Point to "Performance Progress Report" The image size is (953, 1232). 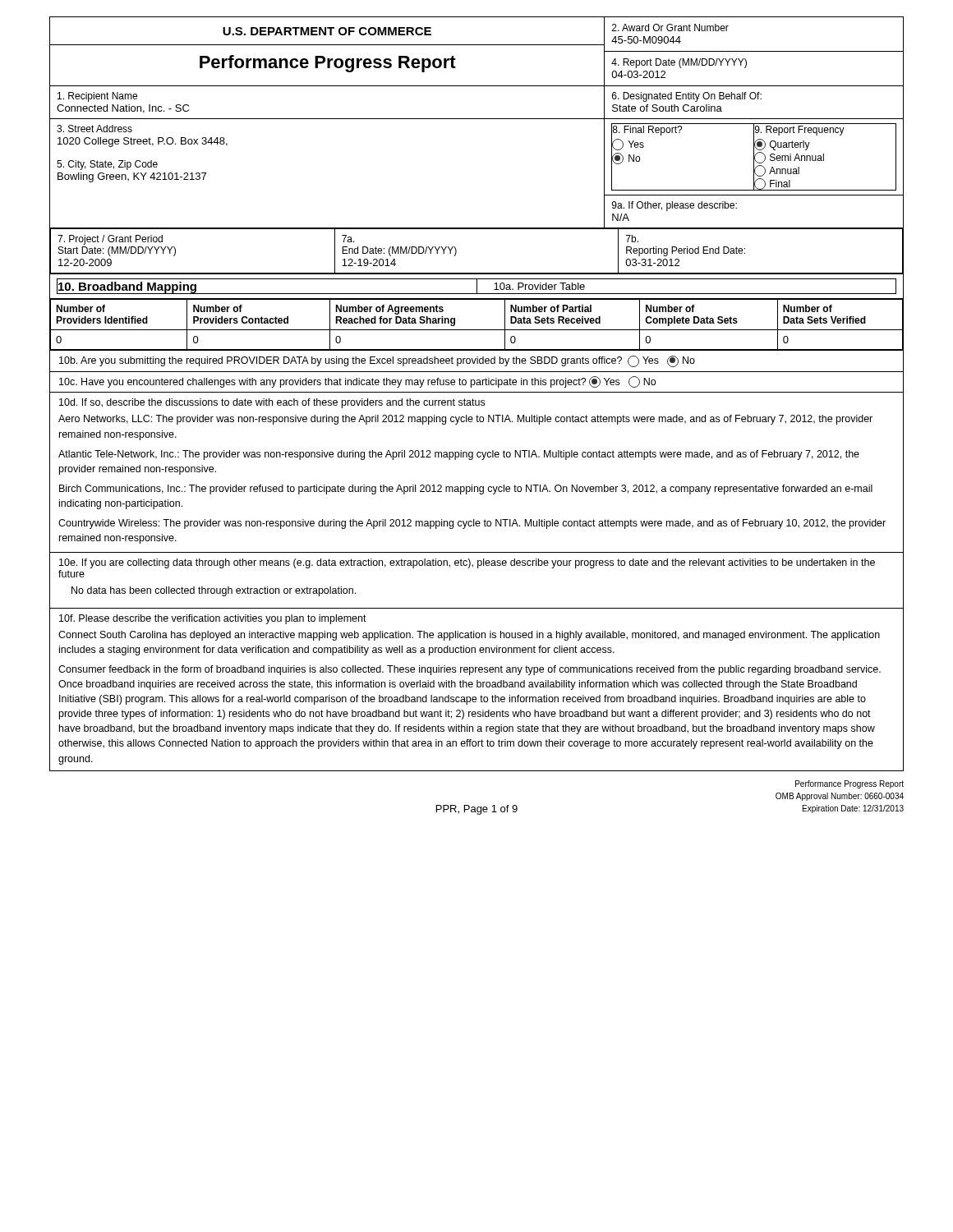tap(327, 62)
